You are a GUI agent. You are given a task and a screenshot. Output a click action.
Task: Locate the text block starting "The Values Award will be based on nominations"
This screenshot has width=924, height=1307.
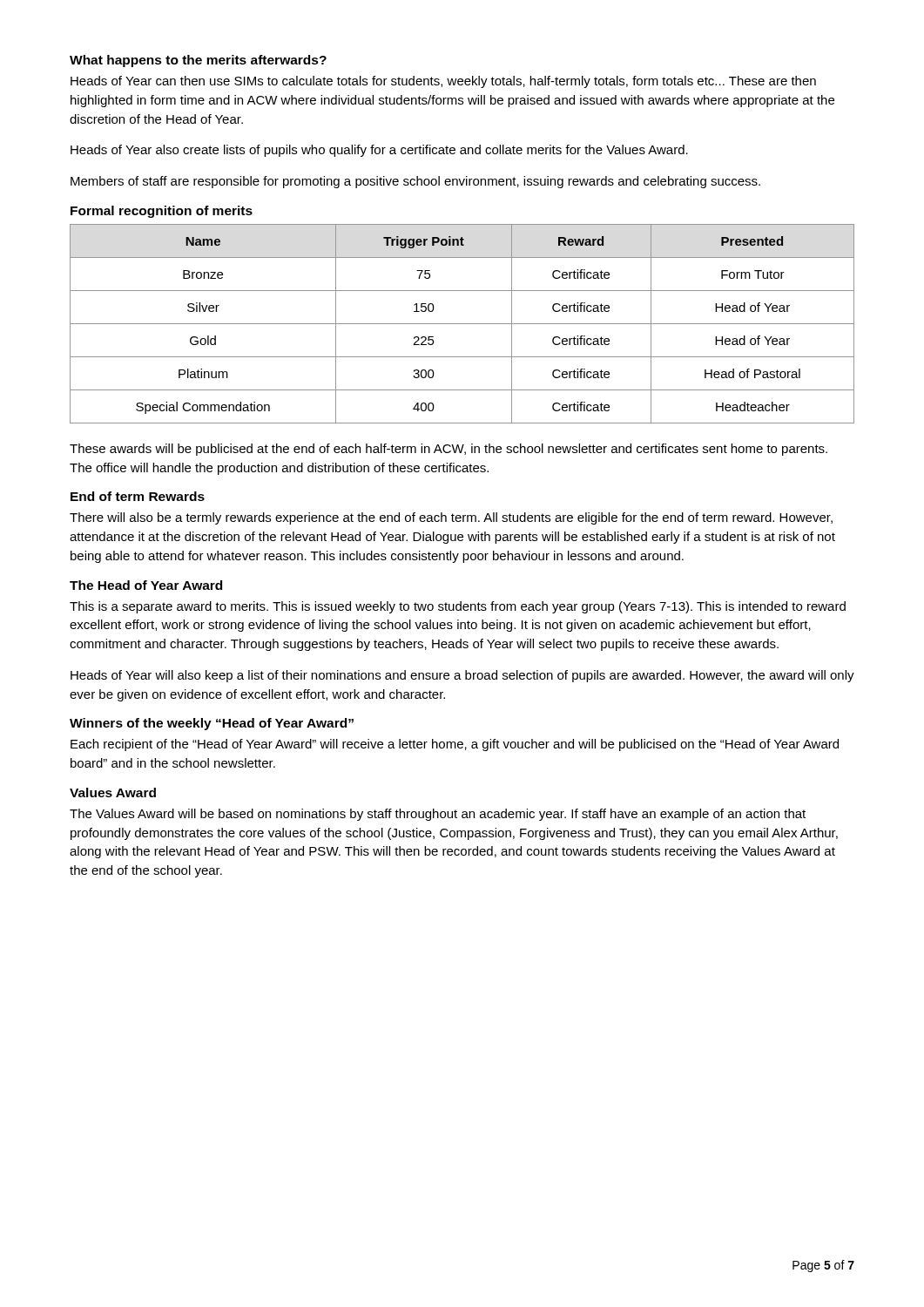tap(454, 842)
